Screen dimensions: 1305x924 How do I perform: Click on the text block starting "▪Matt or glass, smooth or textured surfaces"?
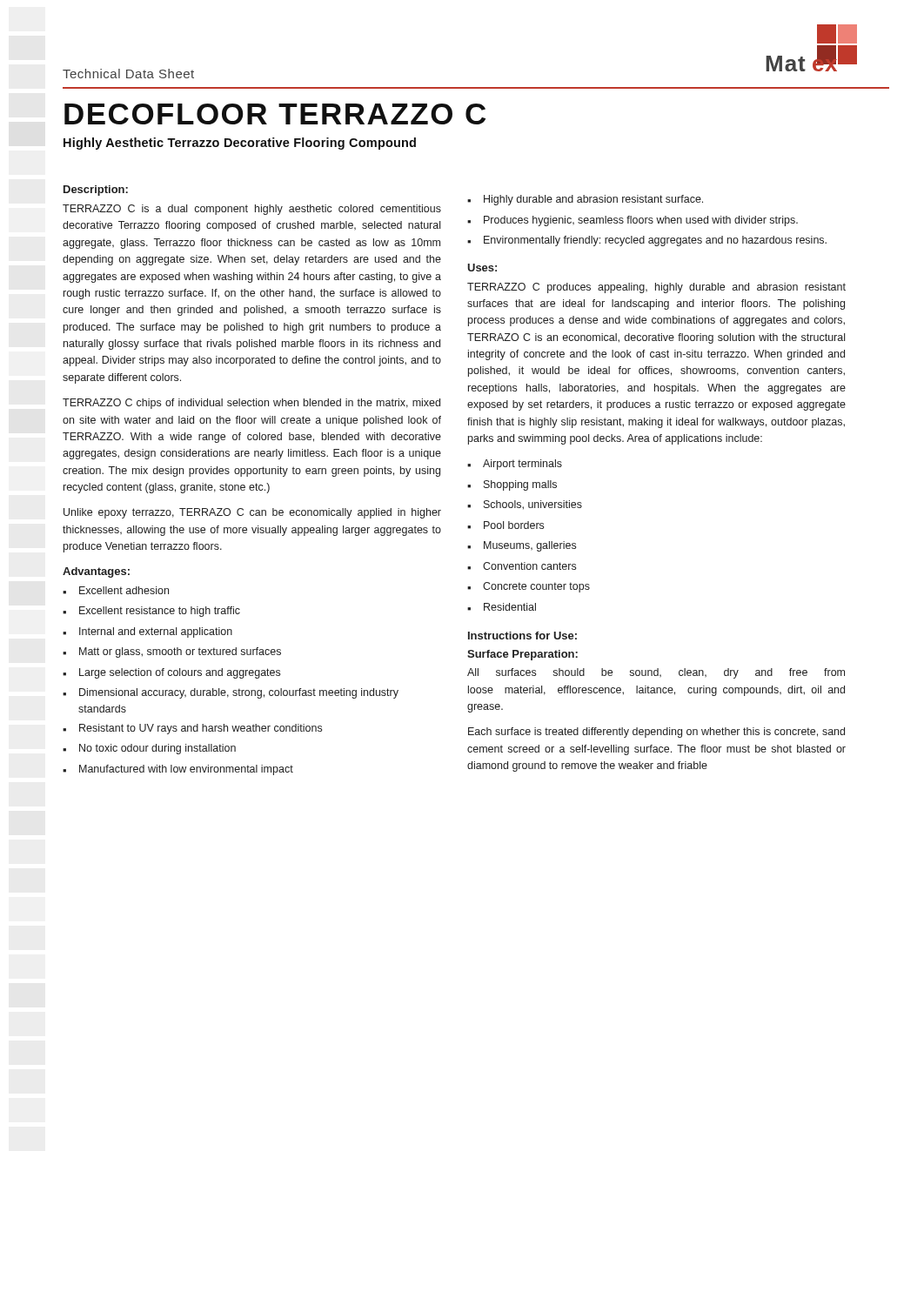252,653
